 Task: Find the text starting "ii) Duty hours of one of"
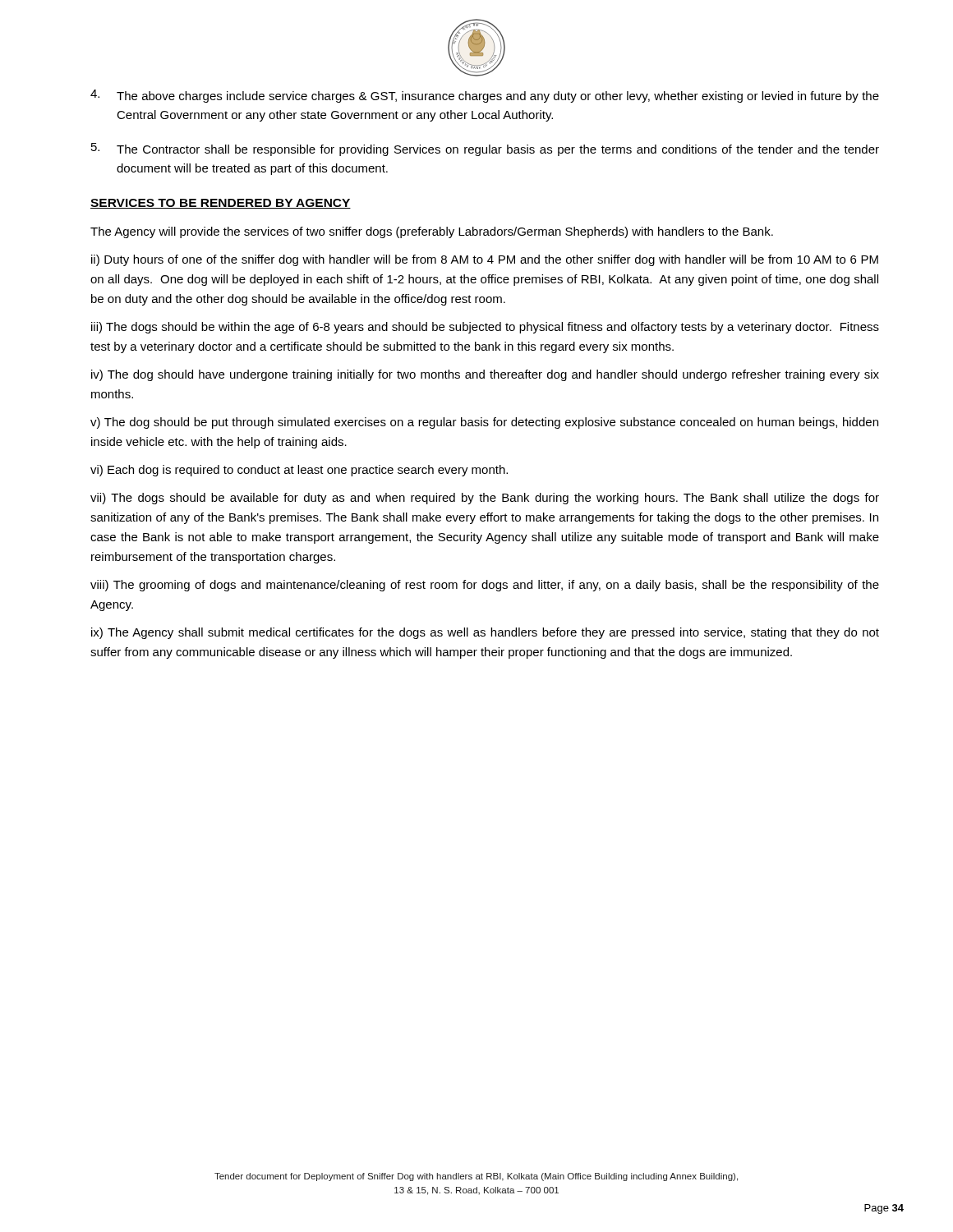click(x=485, y=279)
